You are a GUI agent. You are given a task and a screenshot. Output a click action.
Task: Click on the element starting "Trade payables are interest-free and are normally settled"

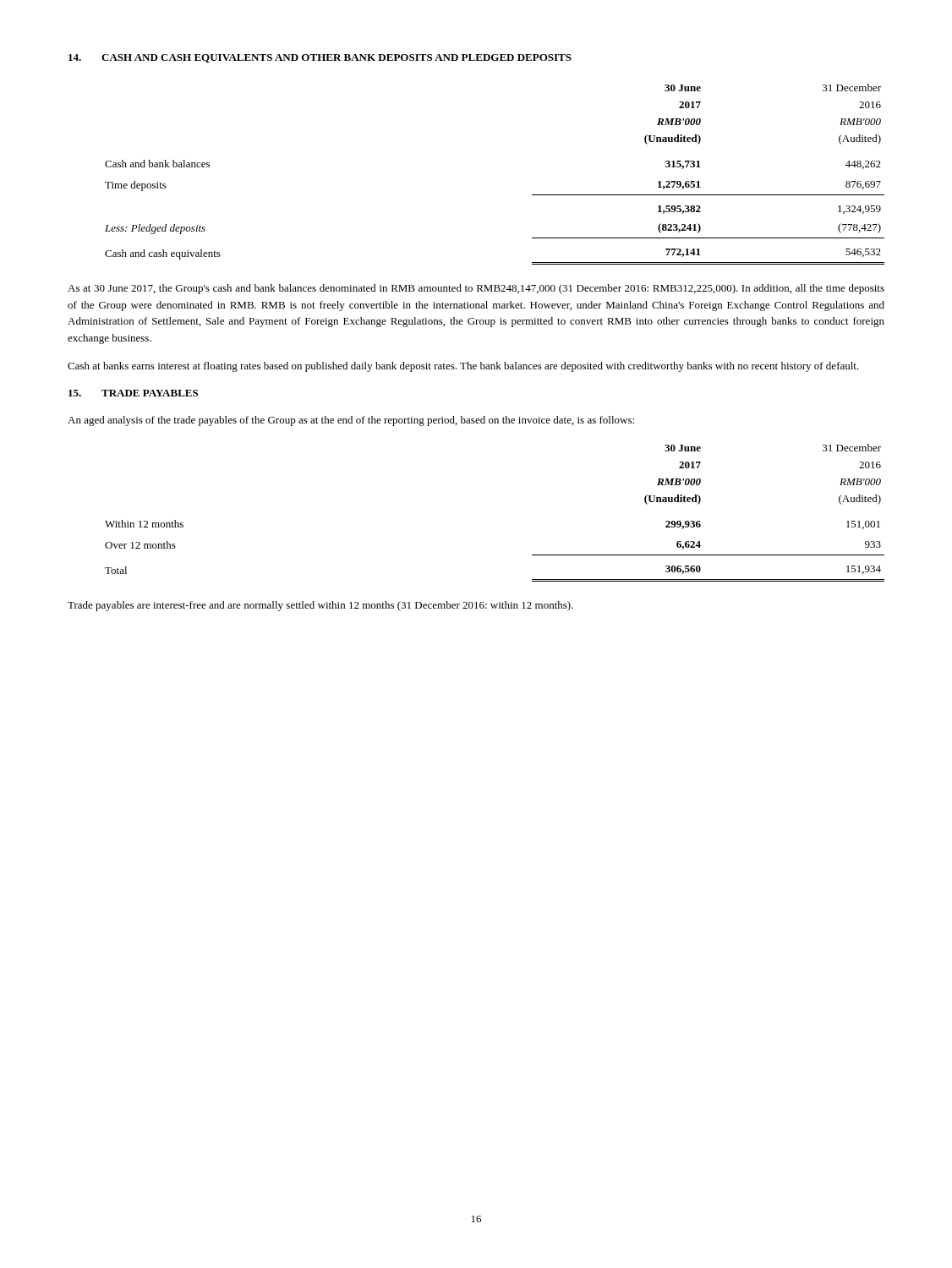[x=321, y=605]
